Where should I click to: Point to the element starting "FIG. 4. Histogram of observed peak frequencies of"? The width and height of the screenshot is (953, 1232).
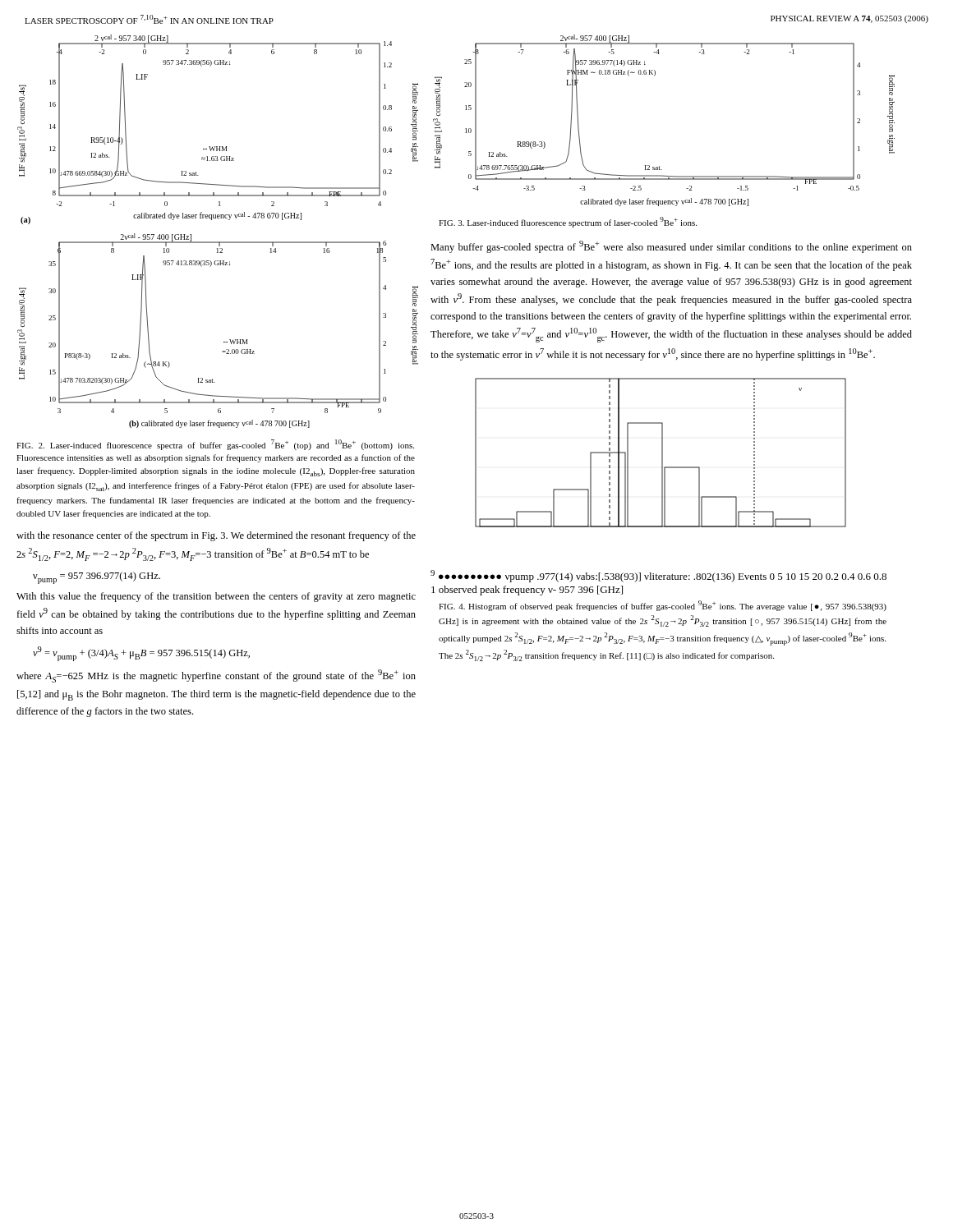[663, 631]
